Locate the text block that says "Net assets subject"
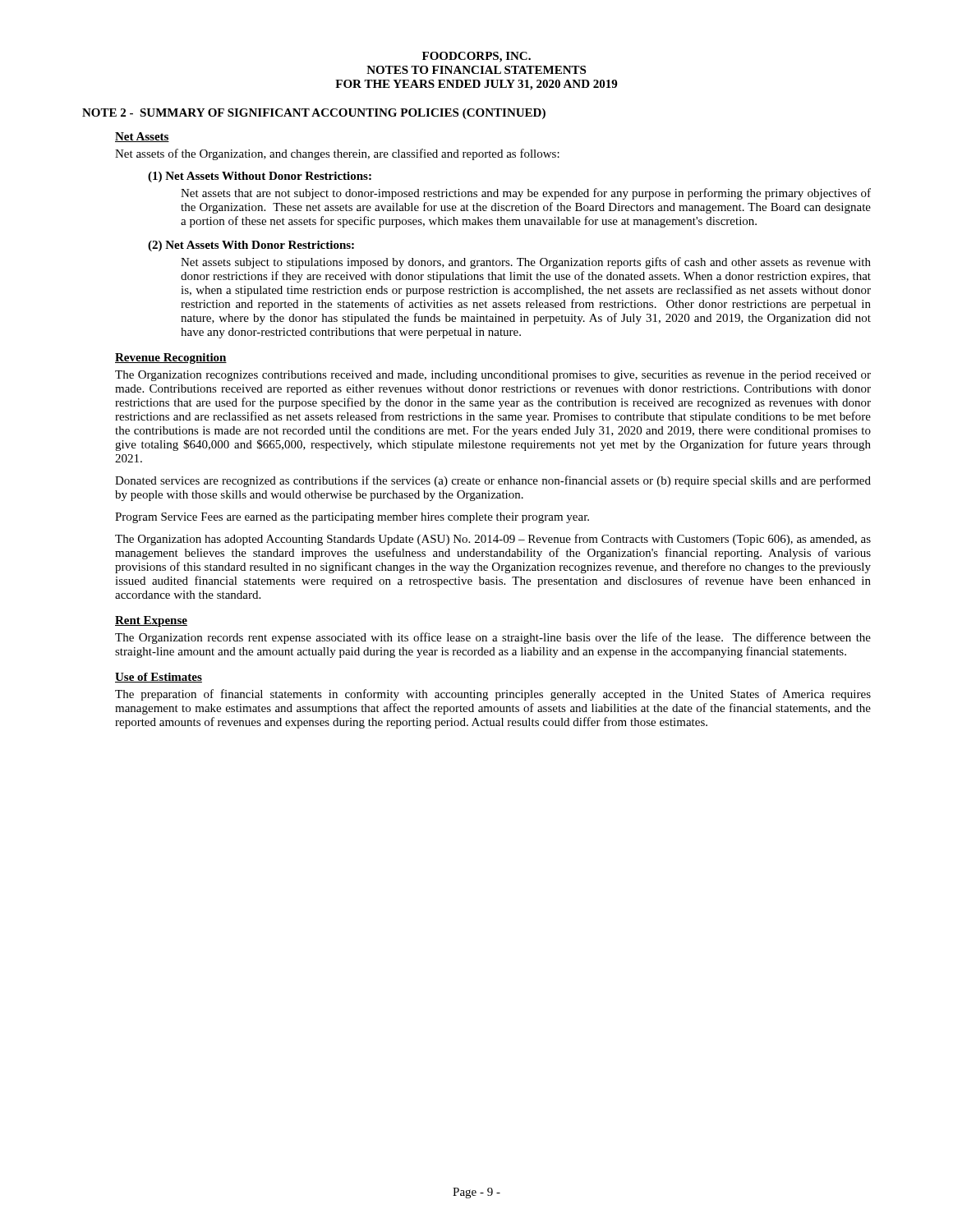 pyautogui.click(x=526, y=297)
